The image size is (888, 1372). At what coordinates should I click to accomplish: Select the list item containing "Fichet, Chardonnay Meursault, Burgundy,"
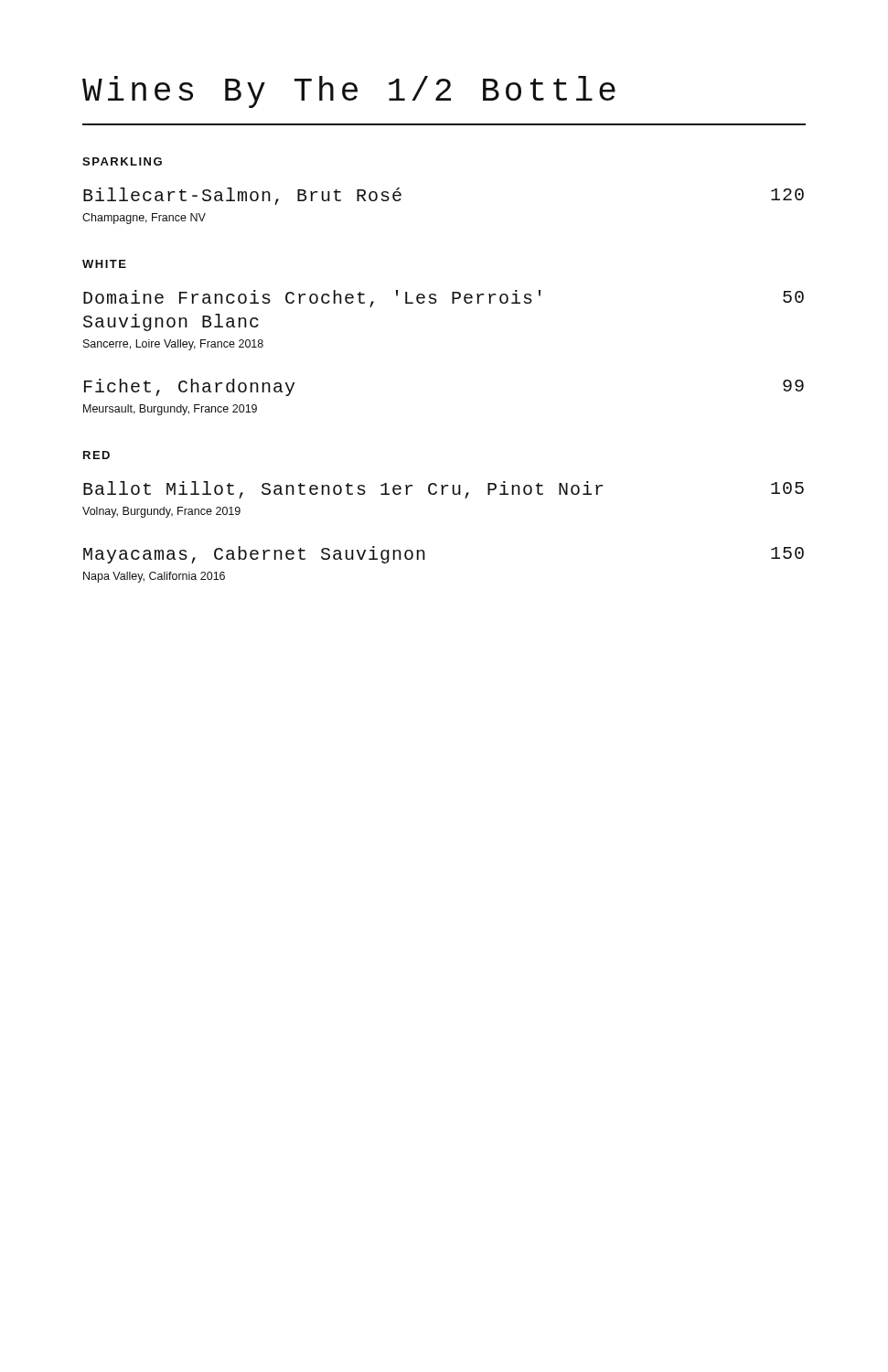(126, 387)
